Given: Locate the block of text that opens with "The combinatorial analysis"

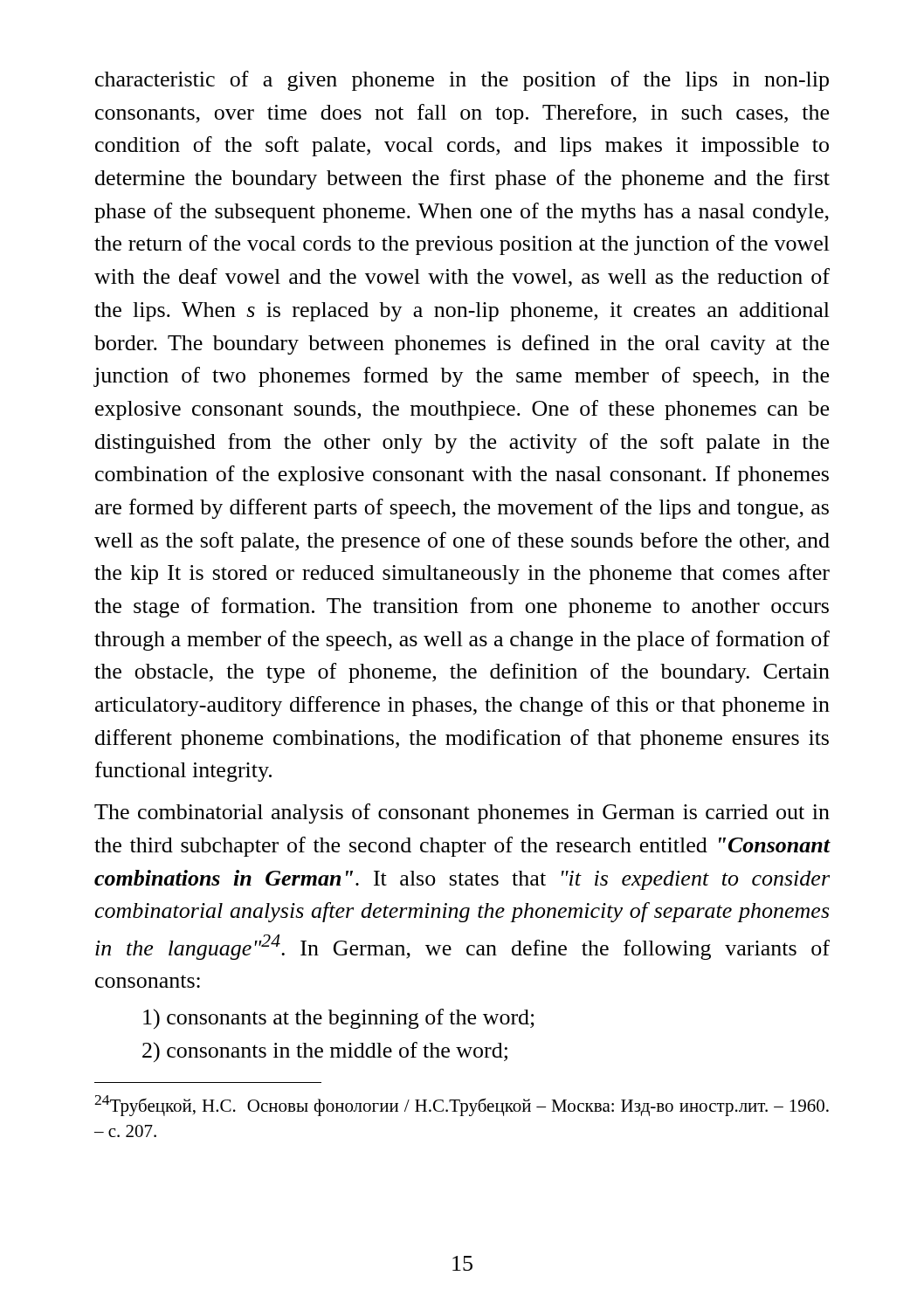Looking at the screenshot, I should tap(462, 896).
